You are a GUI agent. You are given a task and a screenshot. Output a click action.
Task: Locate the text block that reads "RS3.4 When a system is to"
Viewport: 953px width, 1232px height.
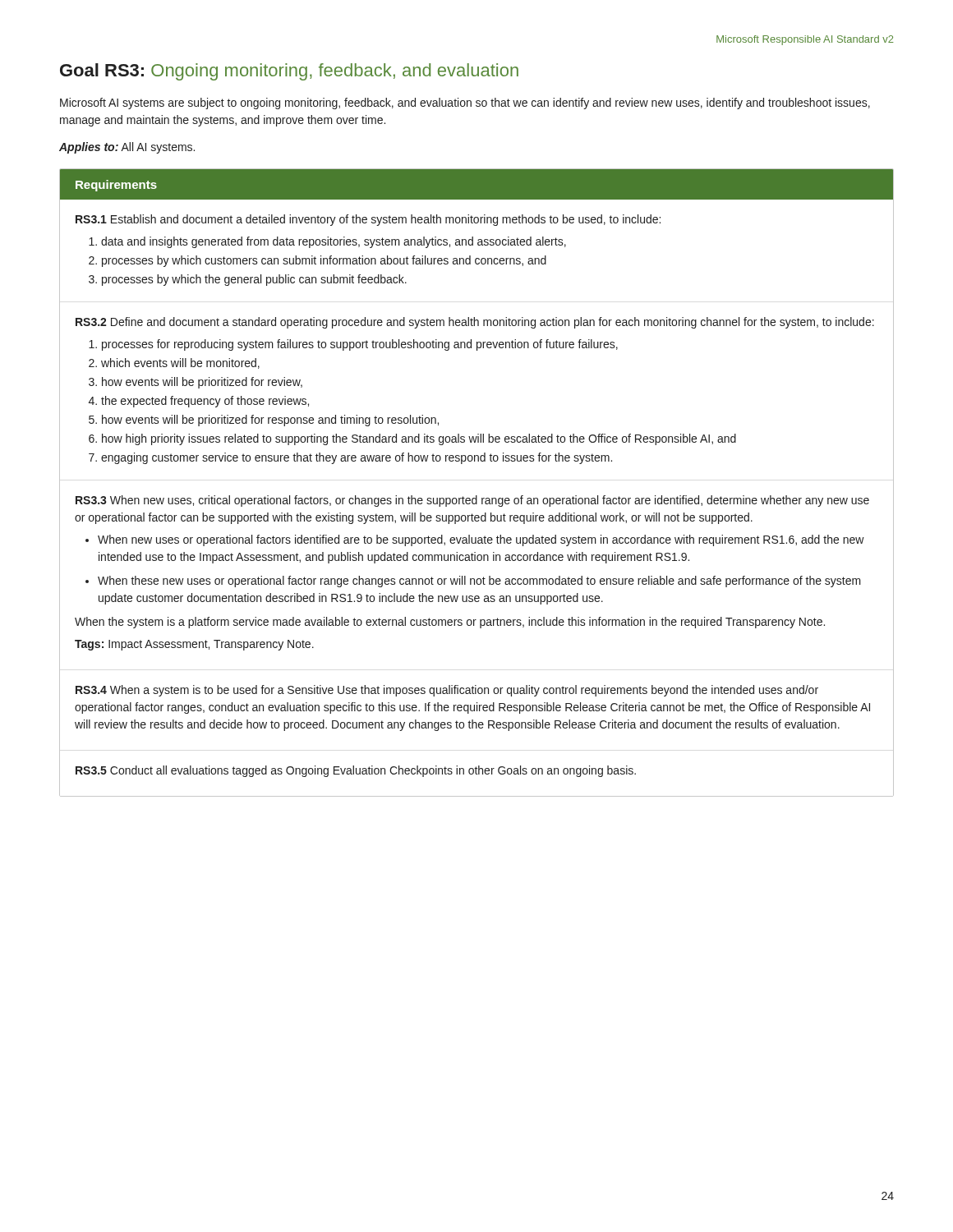coord(476,708)
